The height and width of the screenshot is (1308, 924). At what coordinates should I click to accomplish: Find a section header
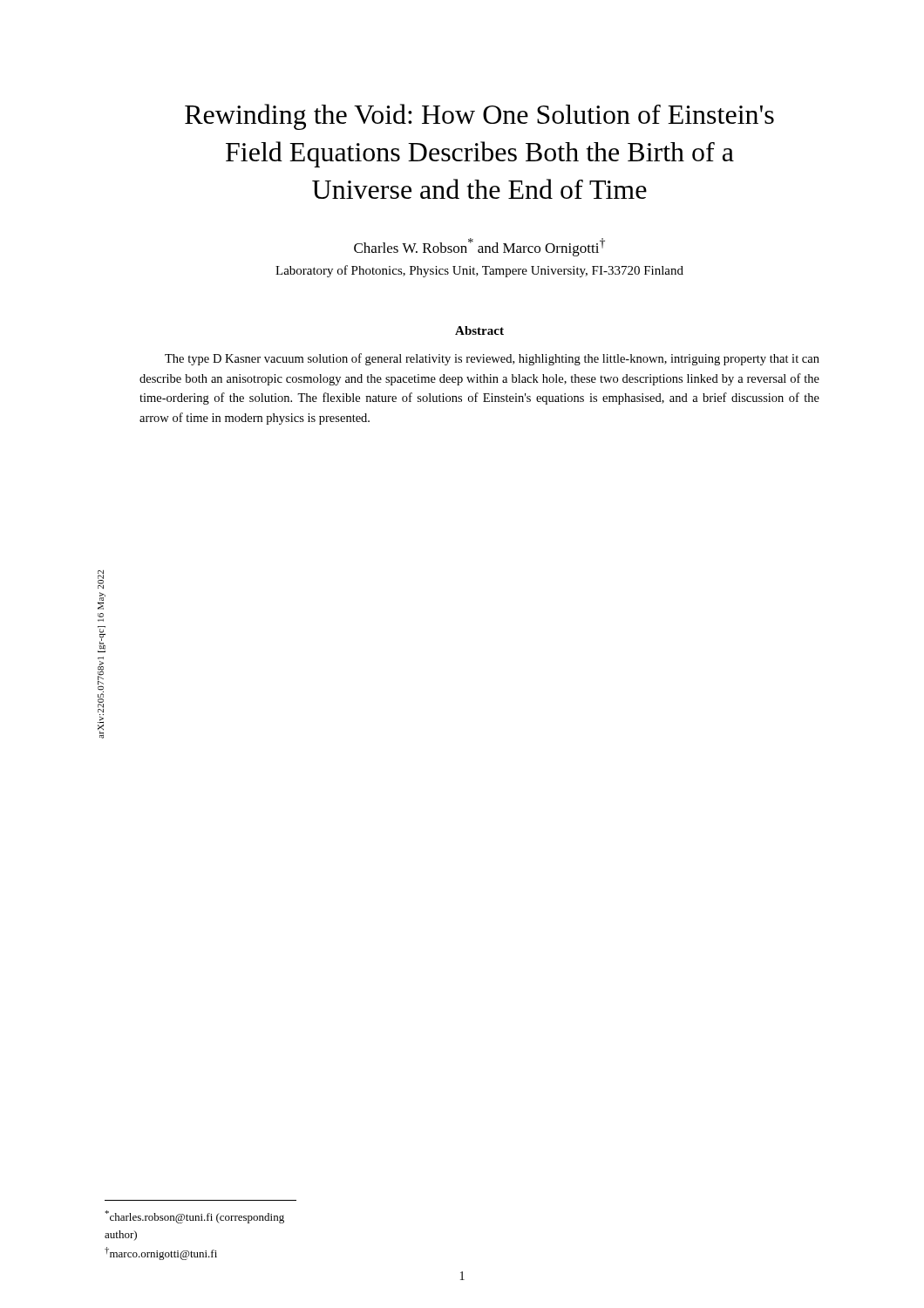click(479, 331)
